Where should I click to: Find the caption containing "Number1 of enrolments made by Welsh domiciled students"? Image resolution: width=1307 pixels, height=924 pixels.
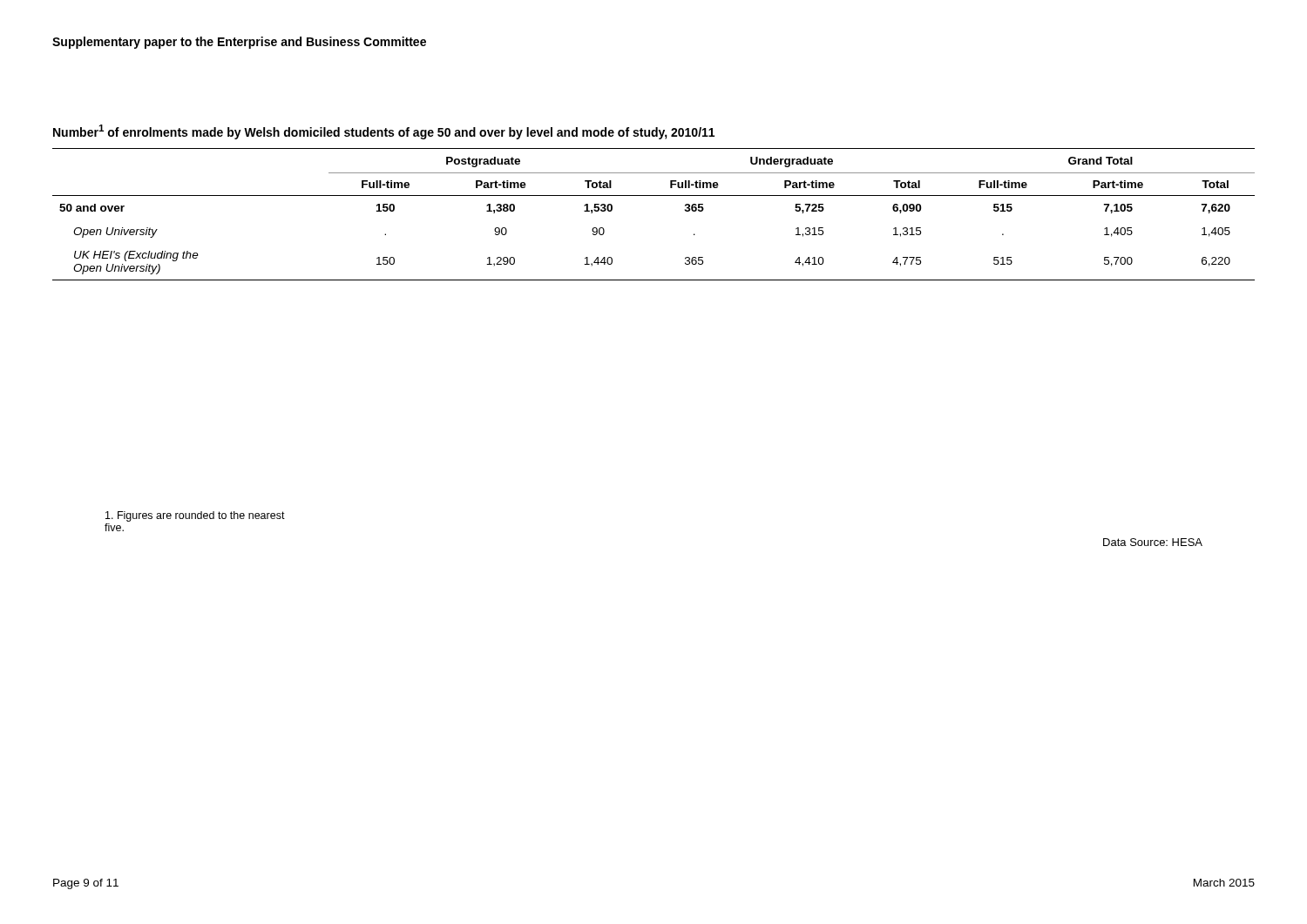[x=384, y=131]
